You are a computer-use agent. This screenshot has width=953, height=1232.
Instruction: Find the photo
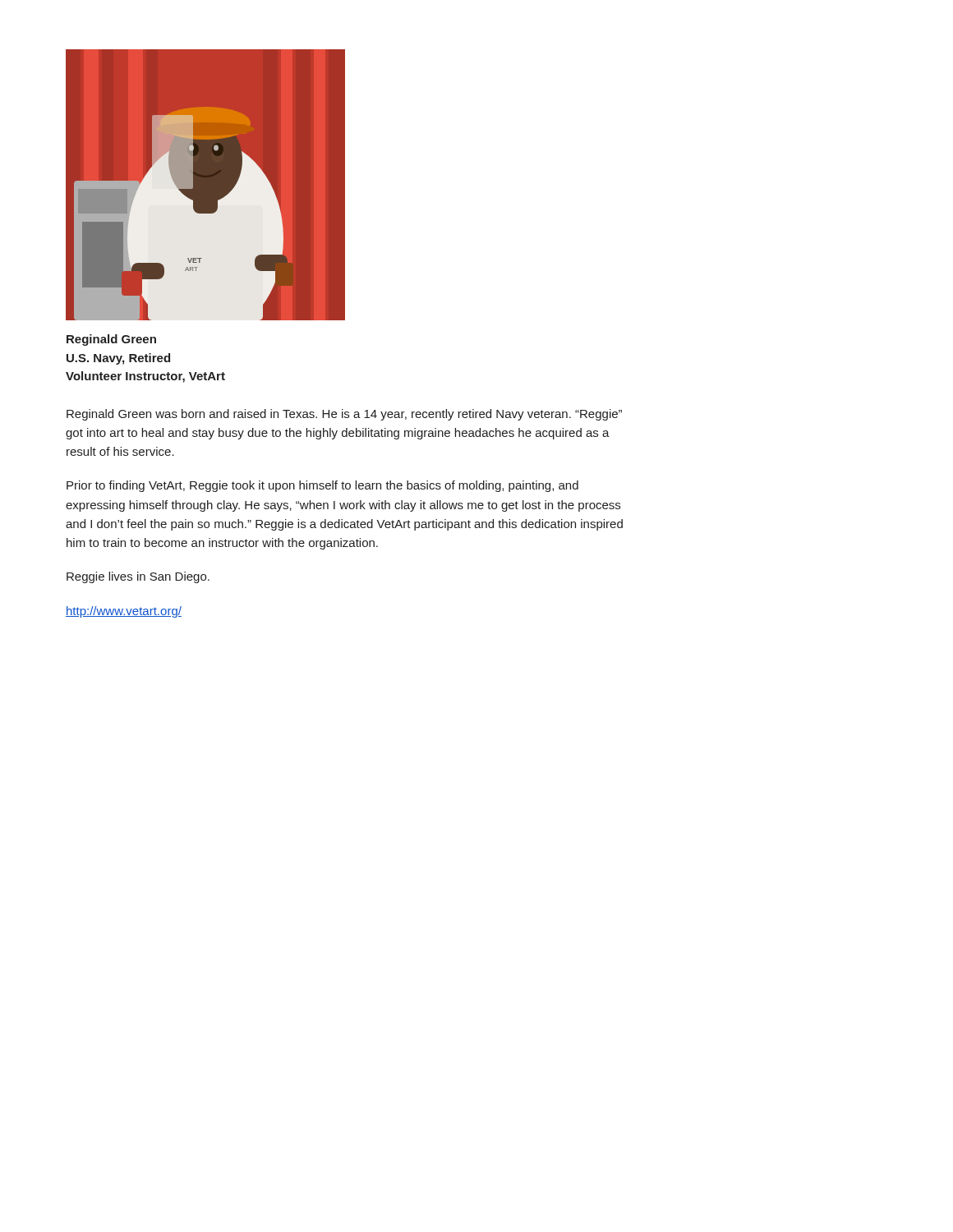coord(205,185)
